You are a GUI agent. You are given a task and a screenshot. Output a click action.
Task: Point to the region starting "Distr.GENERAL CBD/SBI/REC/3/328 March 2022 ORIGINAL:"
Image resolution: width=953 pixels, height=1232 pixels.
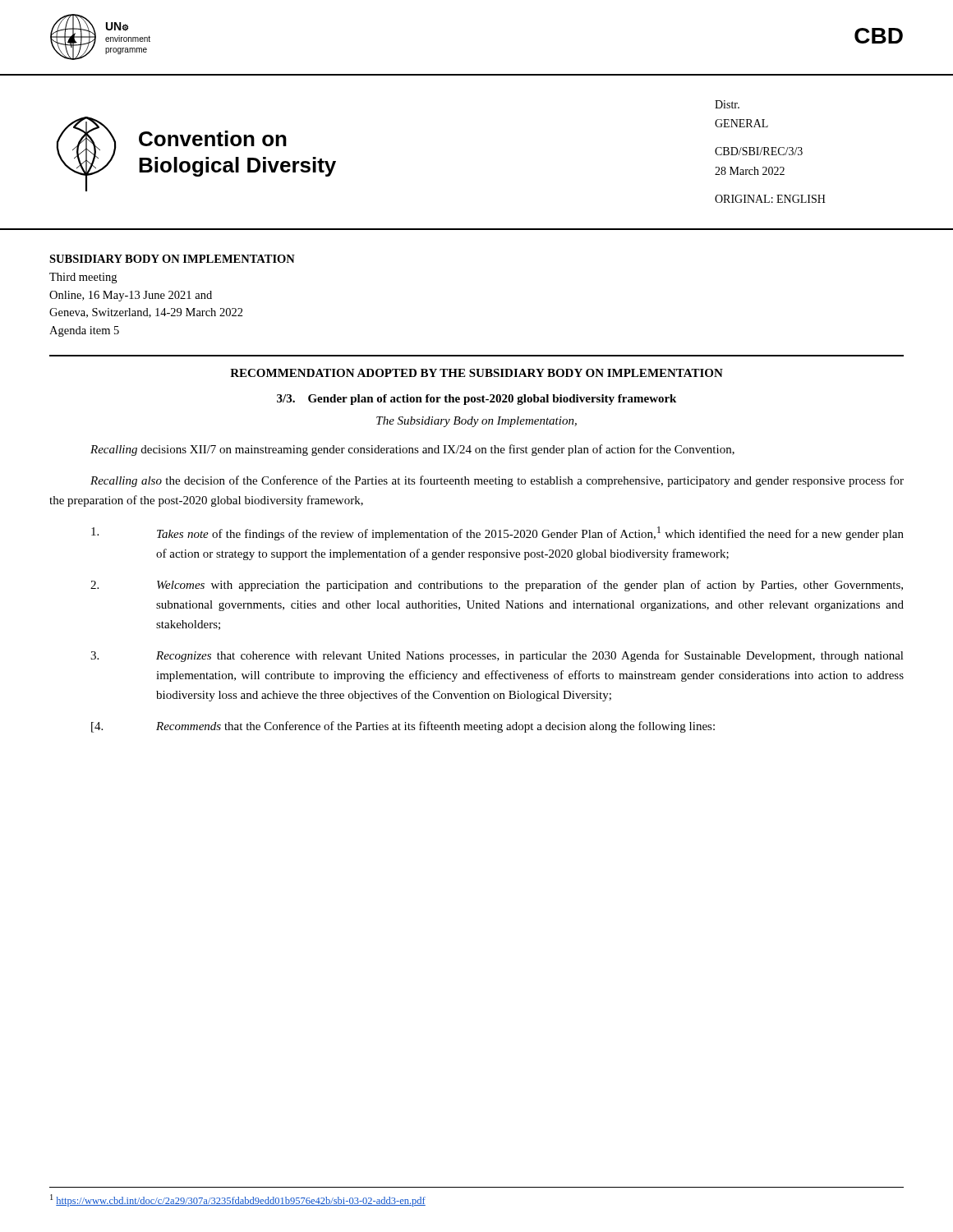[x=809, y=152]
